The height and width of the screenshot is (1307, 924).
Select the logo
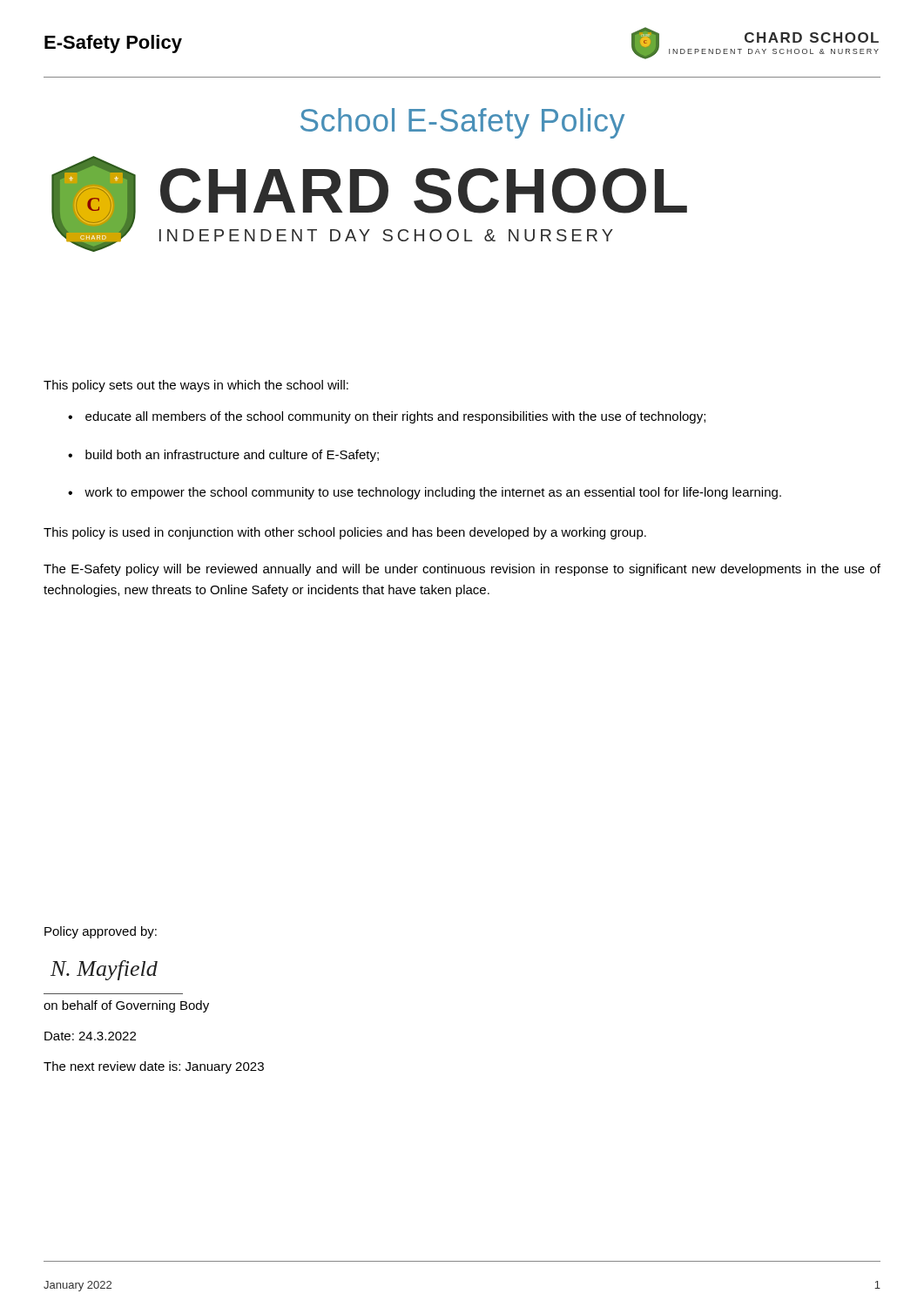pyautogui.click(x=462, y=203)
